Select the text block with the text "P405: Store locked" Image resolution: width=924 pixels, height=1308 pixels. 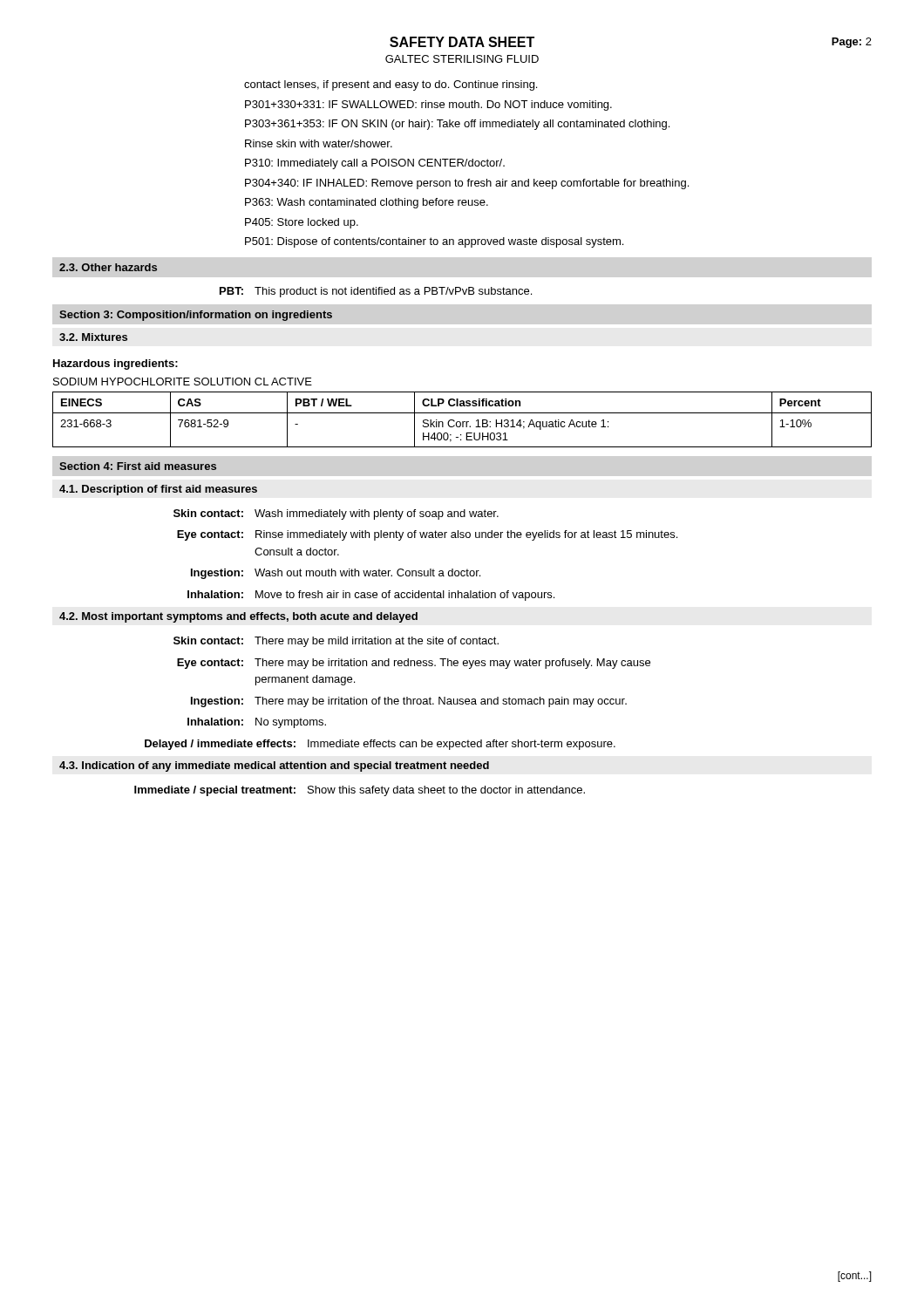301,221
